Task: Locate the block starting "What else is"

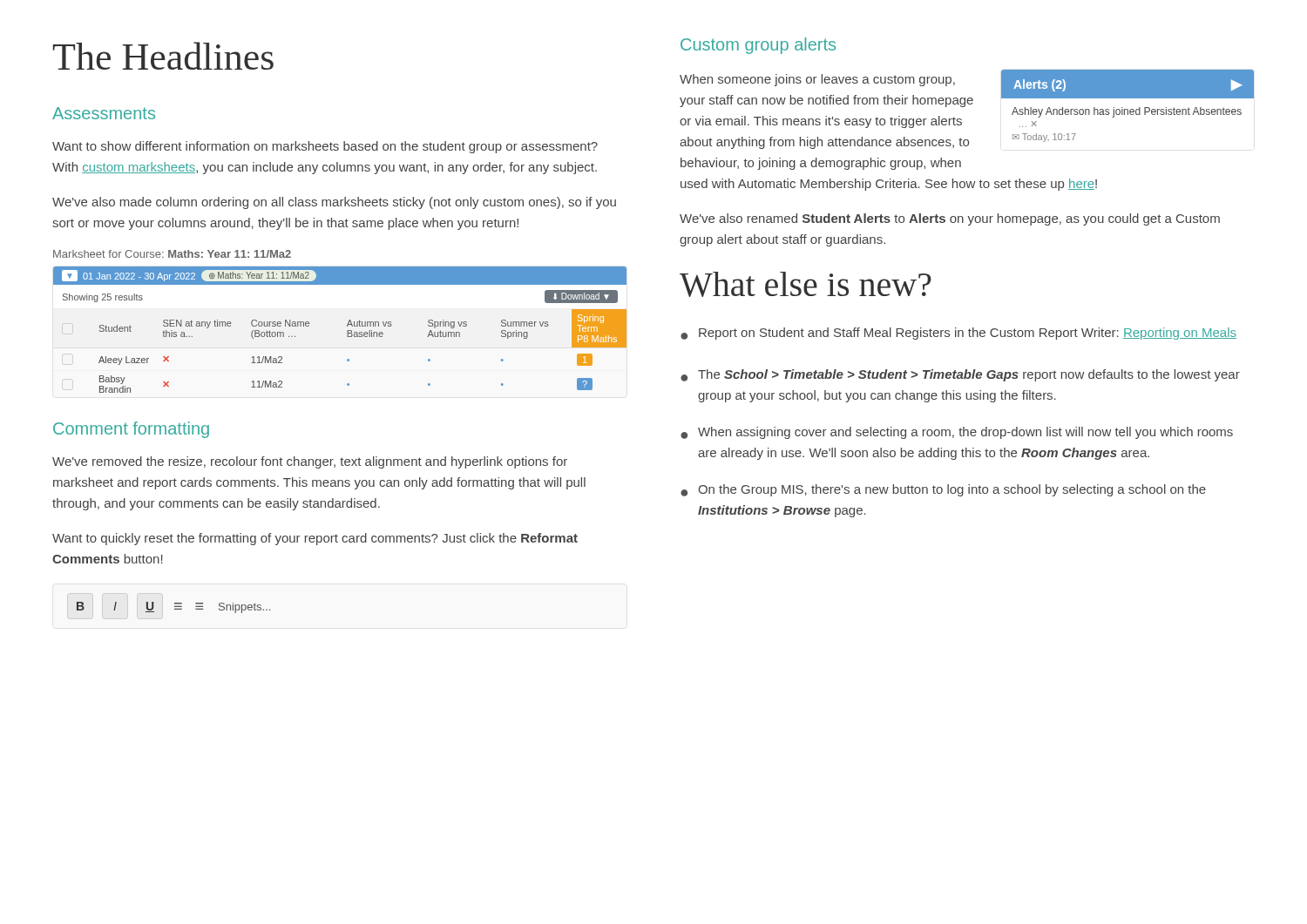Action: tap(806, 284)
